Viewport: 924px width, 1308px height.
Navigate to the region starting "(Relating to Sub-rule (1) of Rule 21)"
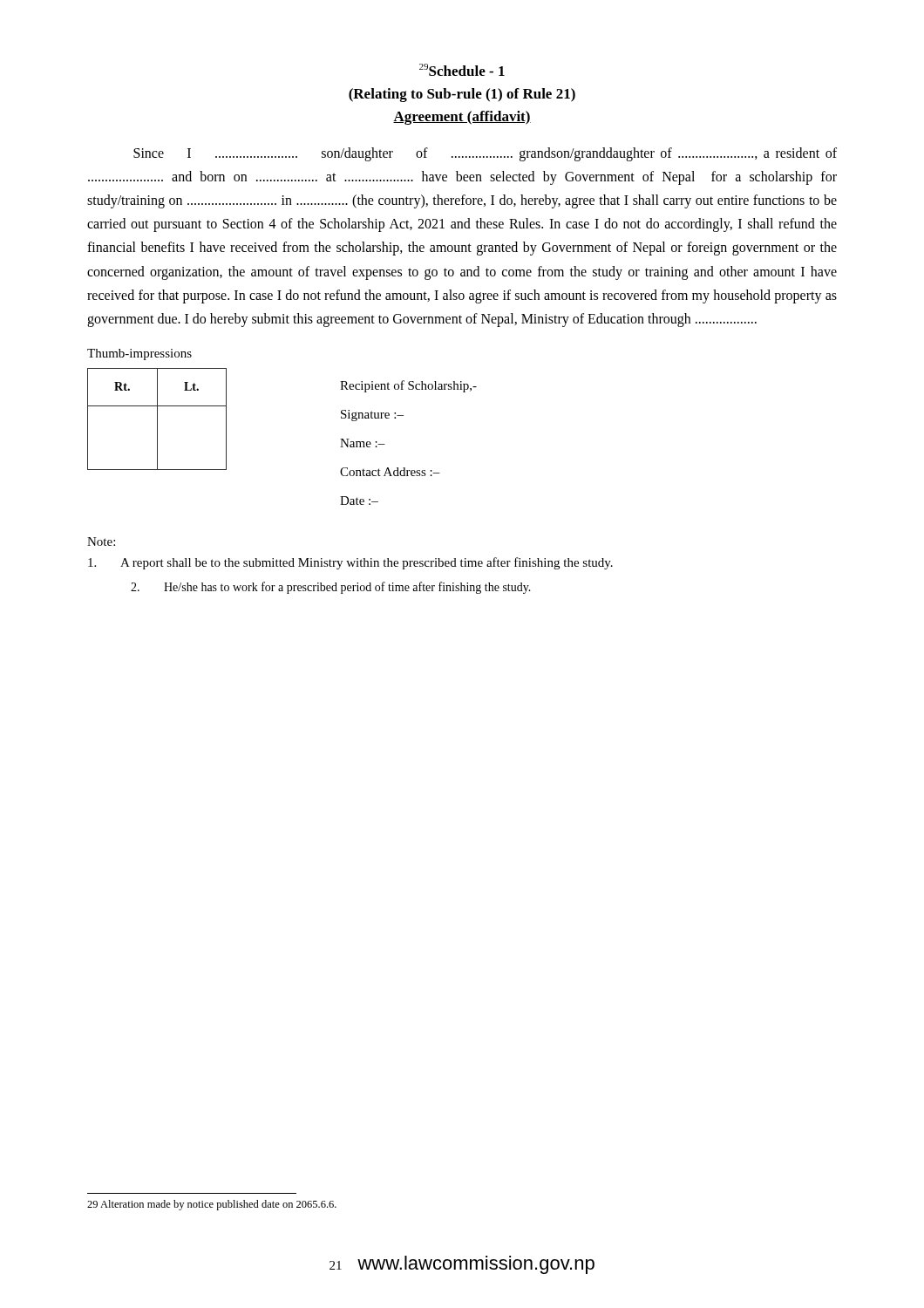click(x=462, y=93)
